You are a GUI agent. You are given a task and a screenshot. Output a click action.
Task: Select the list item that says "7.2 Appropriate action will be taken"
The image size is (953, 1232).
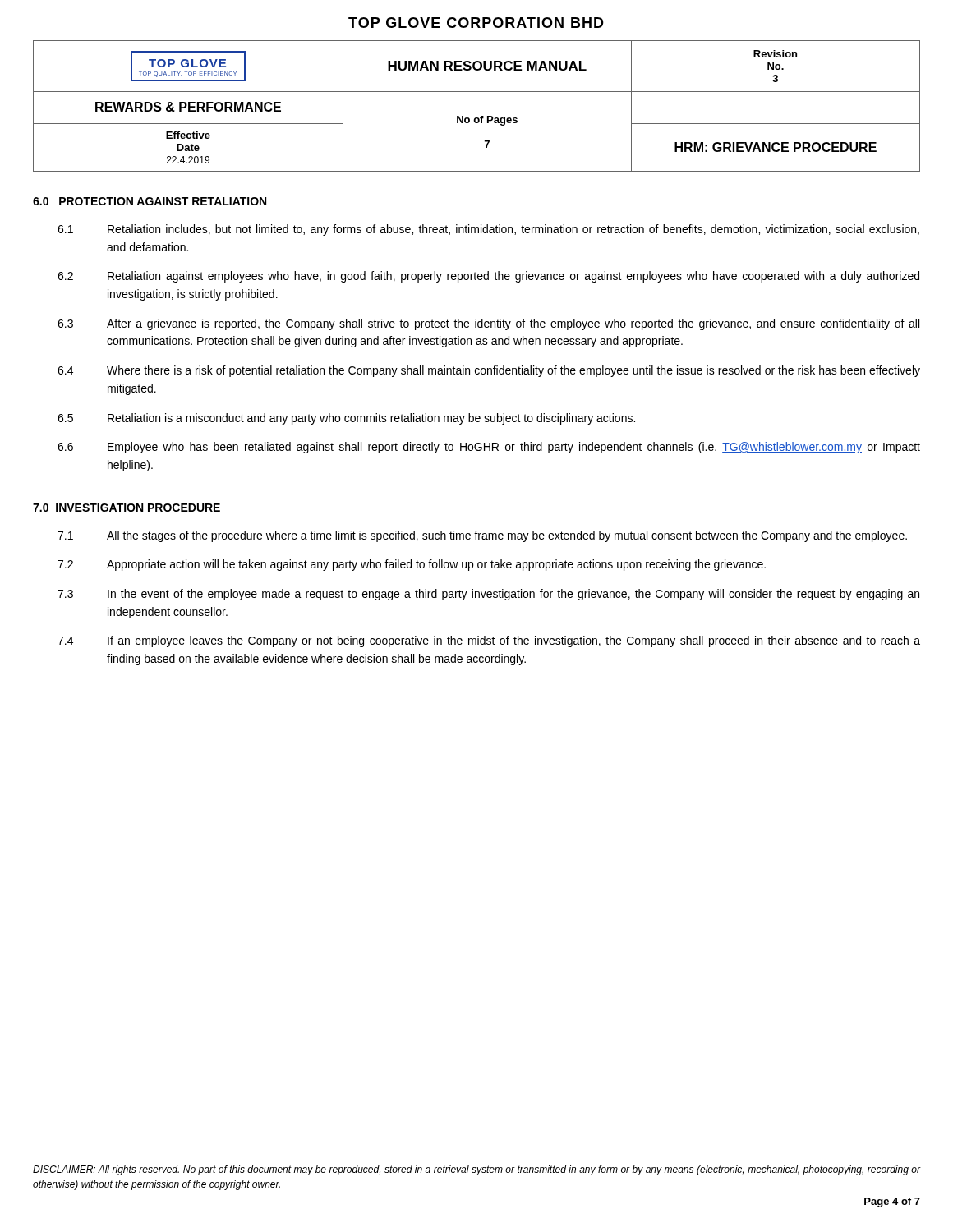(x=476, y=565)
